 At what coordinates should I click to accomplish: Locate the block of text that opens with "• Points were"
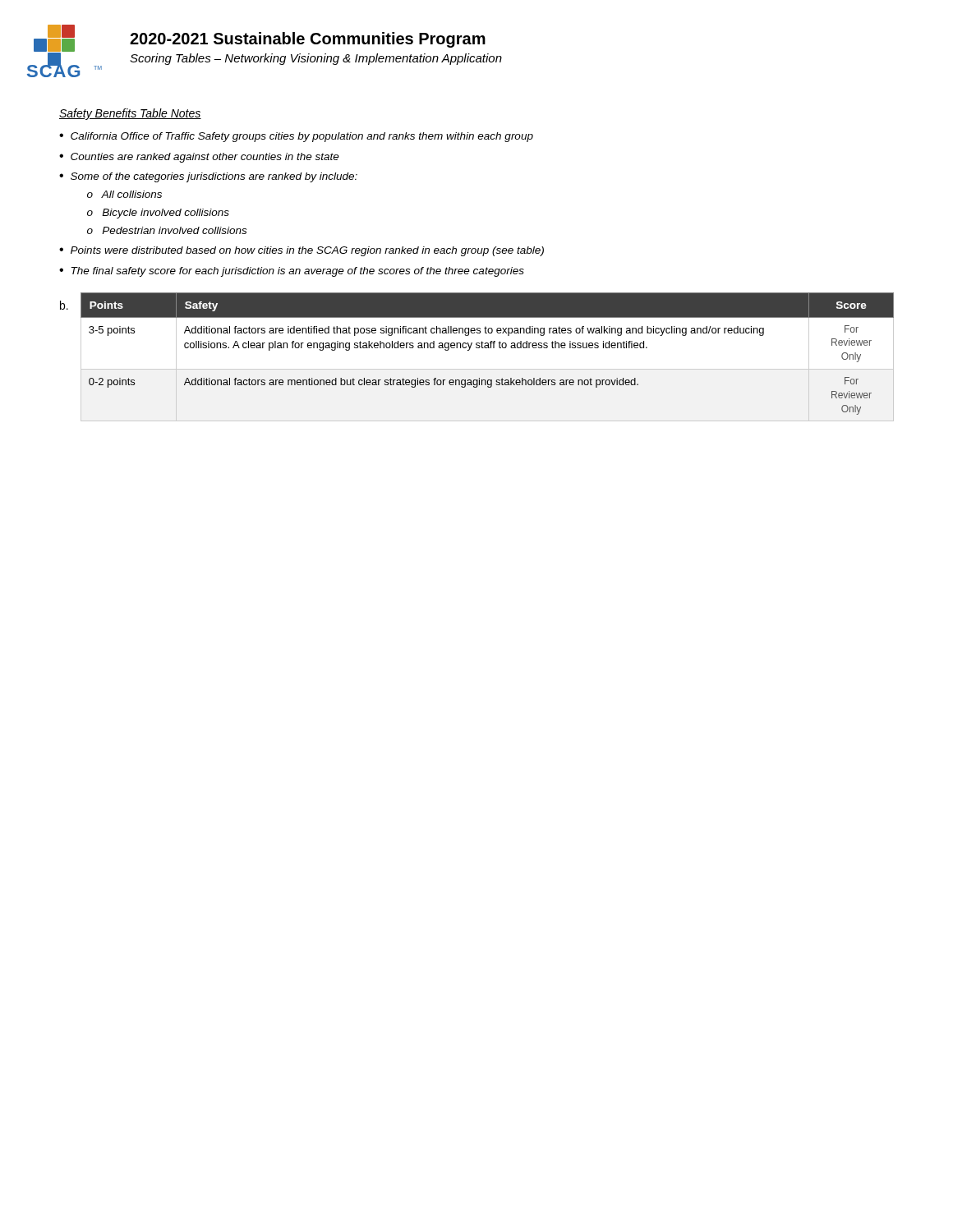302,251
